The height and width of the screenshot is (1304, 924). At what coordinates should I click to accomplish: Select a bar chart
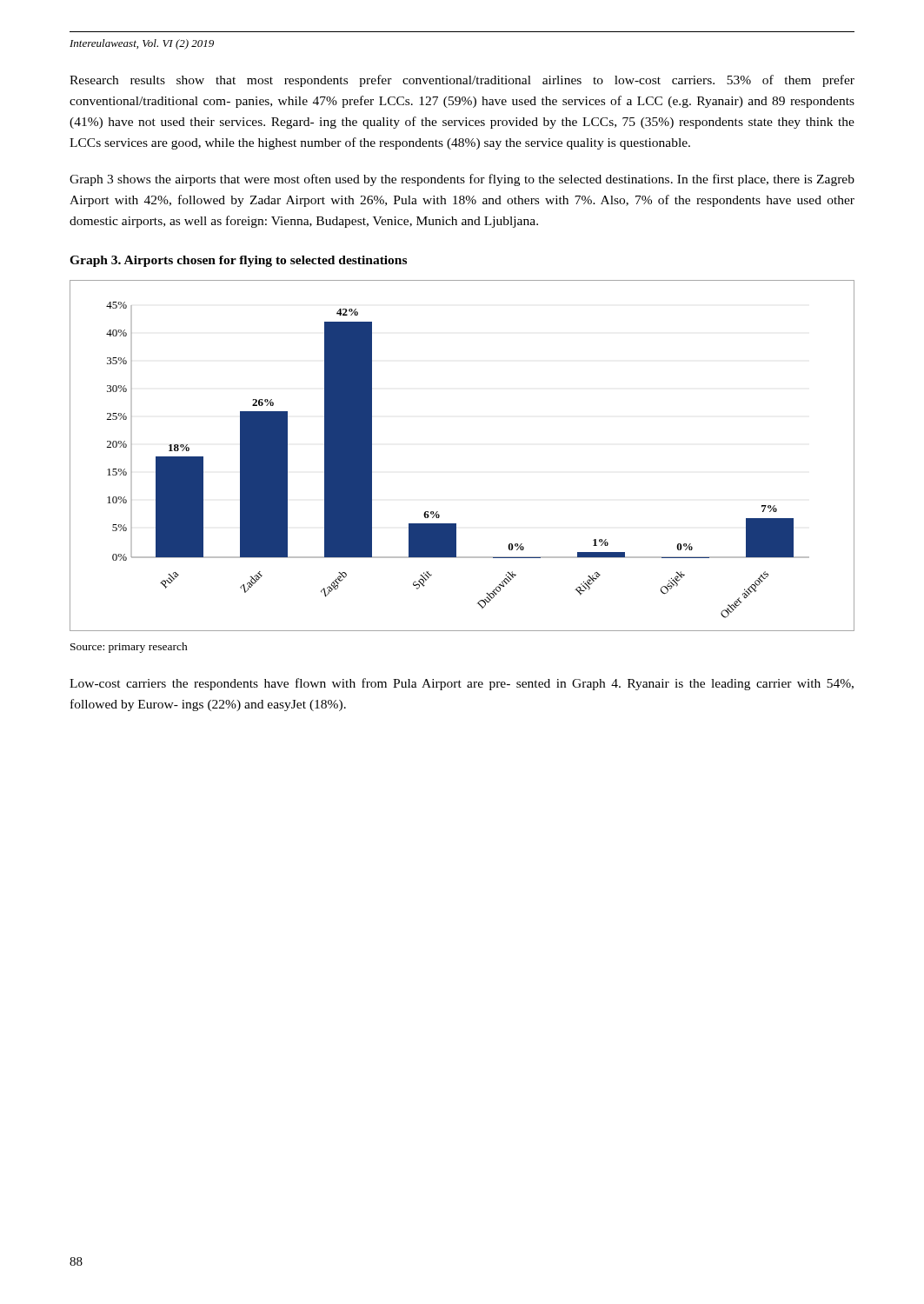click(462, 456)
